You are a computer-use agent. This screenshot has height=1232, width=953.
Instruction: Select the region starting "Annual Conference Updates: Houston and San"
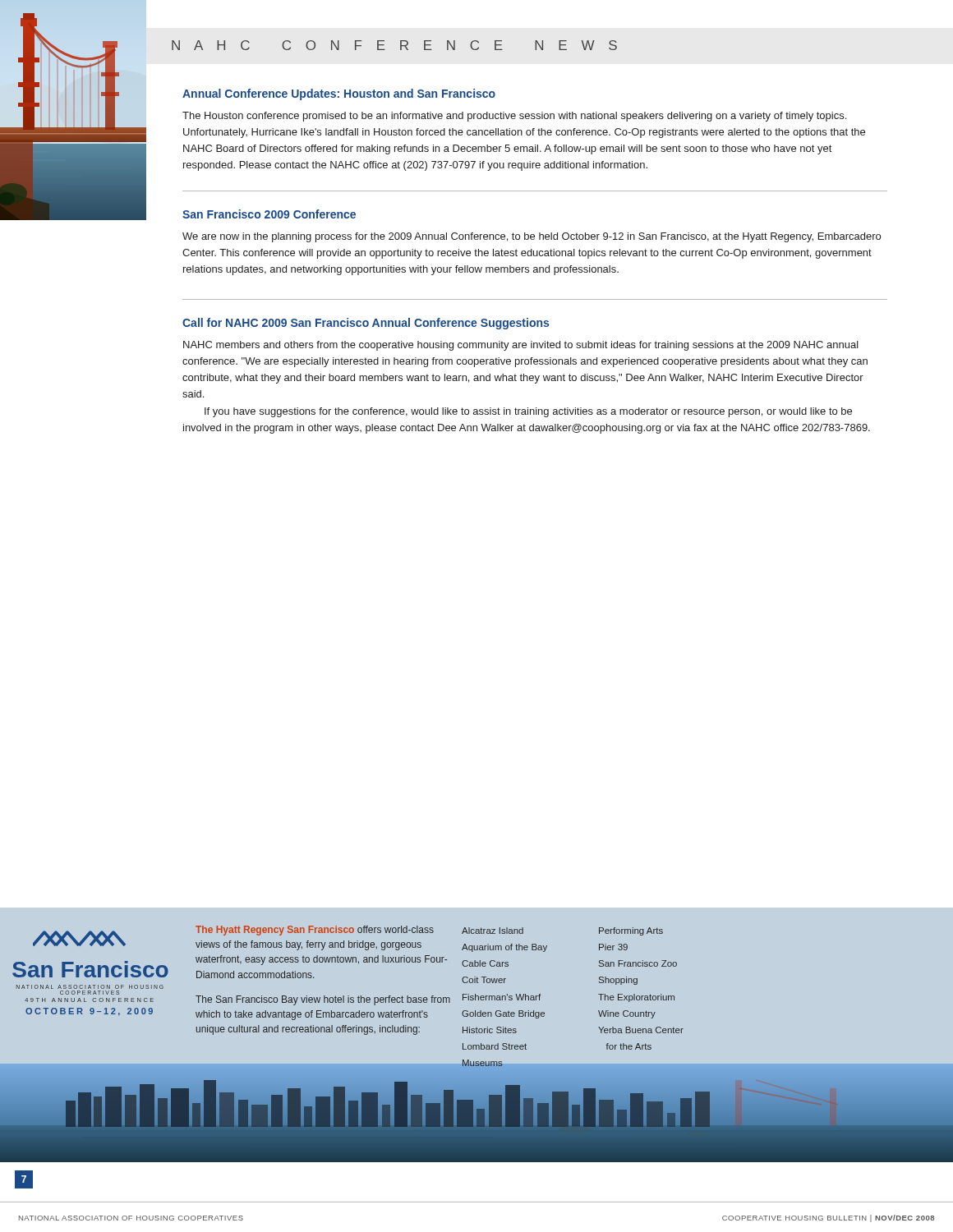point(339,94)
